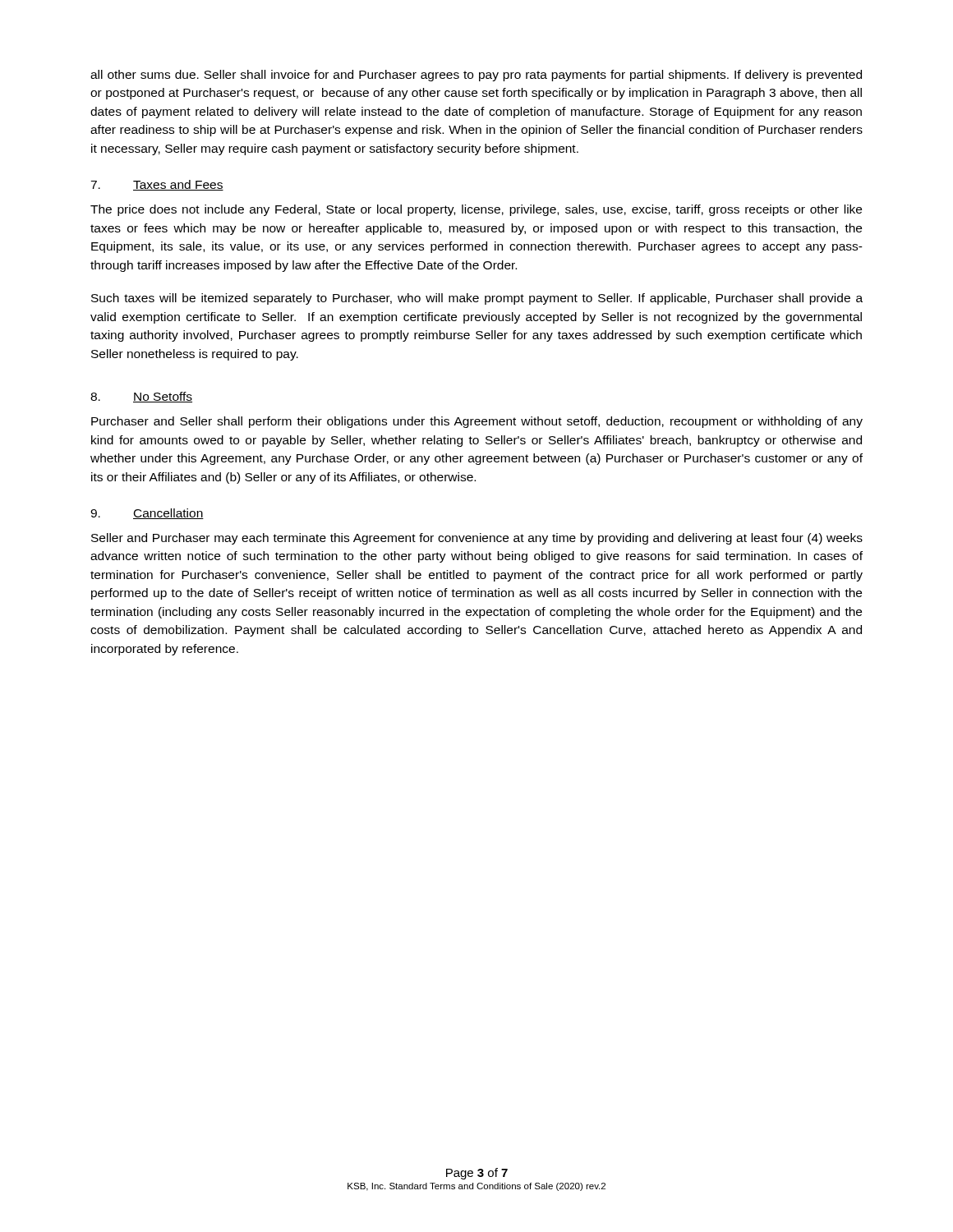Image resolution: width=953 pixels, height=1232 pixels.
Task: Select the section header that reads "9. Cancellation"
Action: pyautogui.click(x=147, y=513)
